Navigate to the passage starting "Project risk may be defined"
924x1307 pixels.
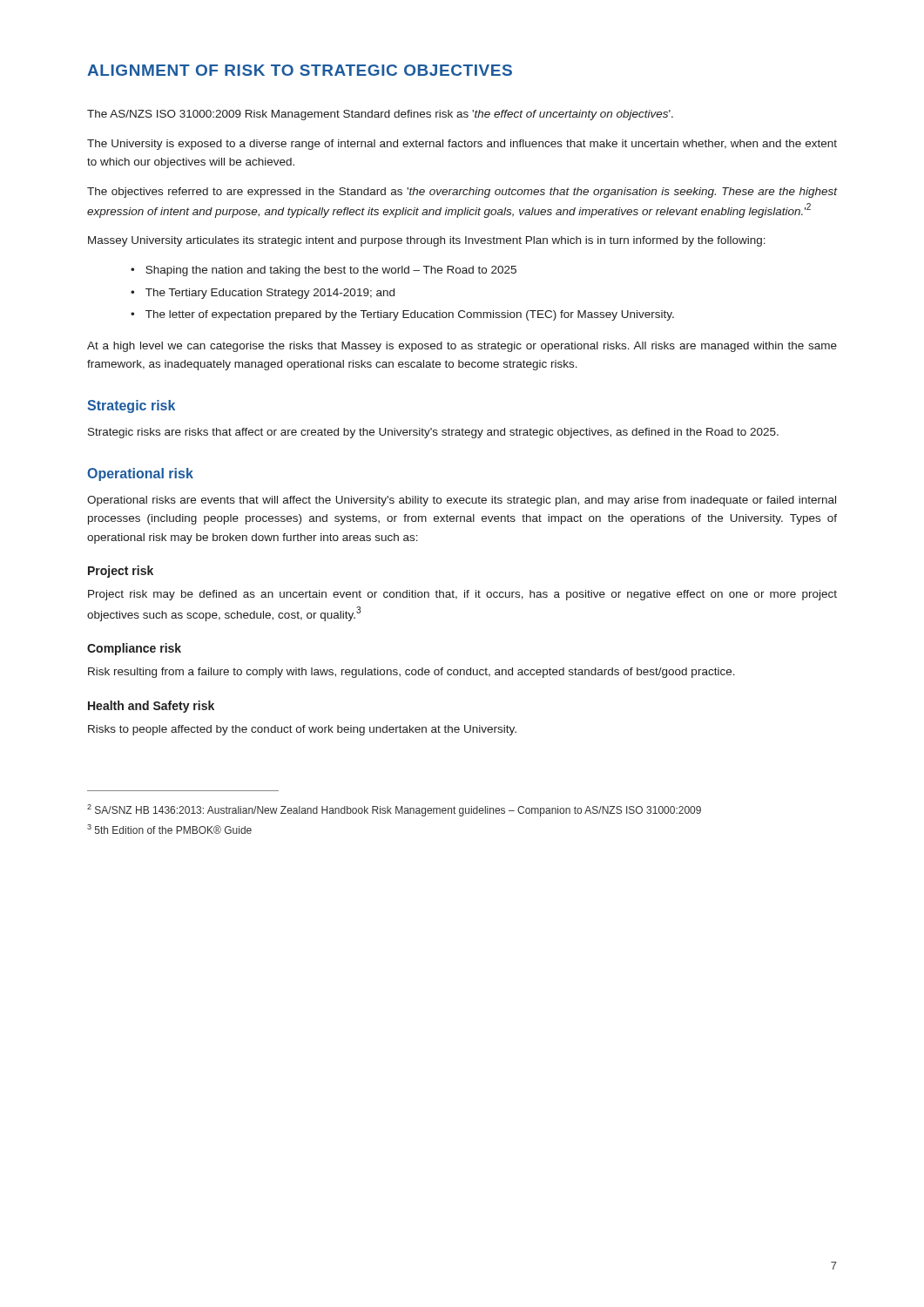click(x=462, y=604)
